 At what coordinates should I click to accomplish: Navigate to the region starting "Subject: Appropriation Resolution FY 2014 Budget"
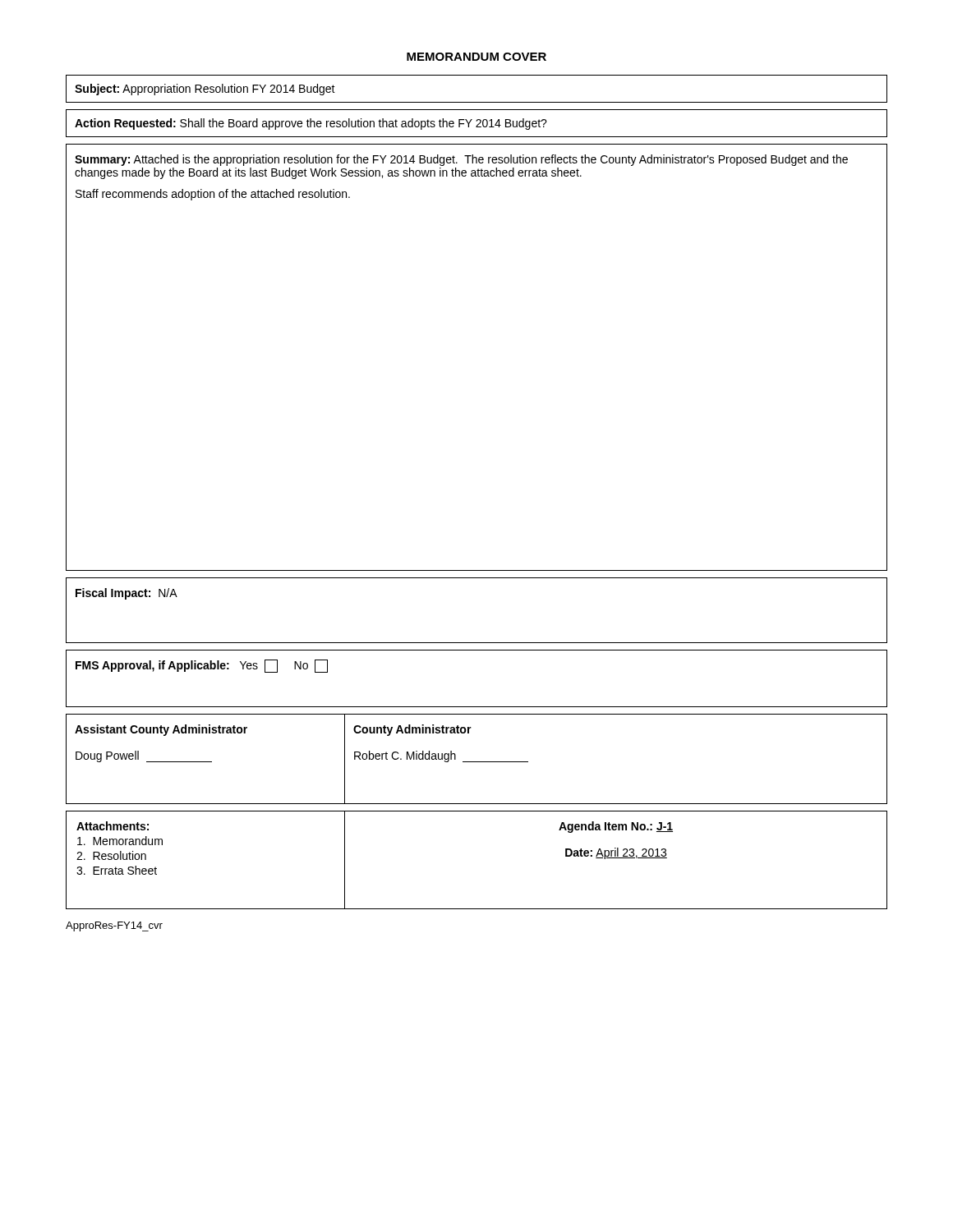[205, 89]
